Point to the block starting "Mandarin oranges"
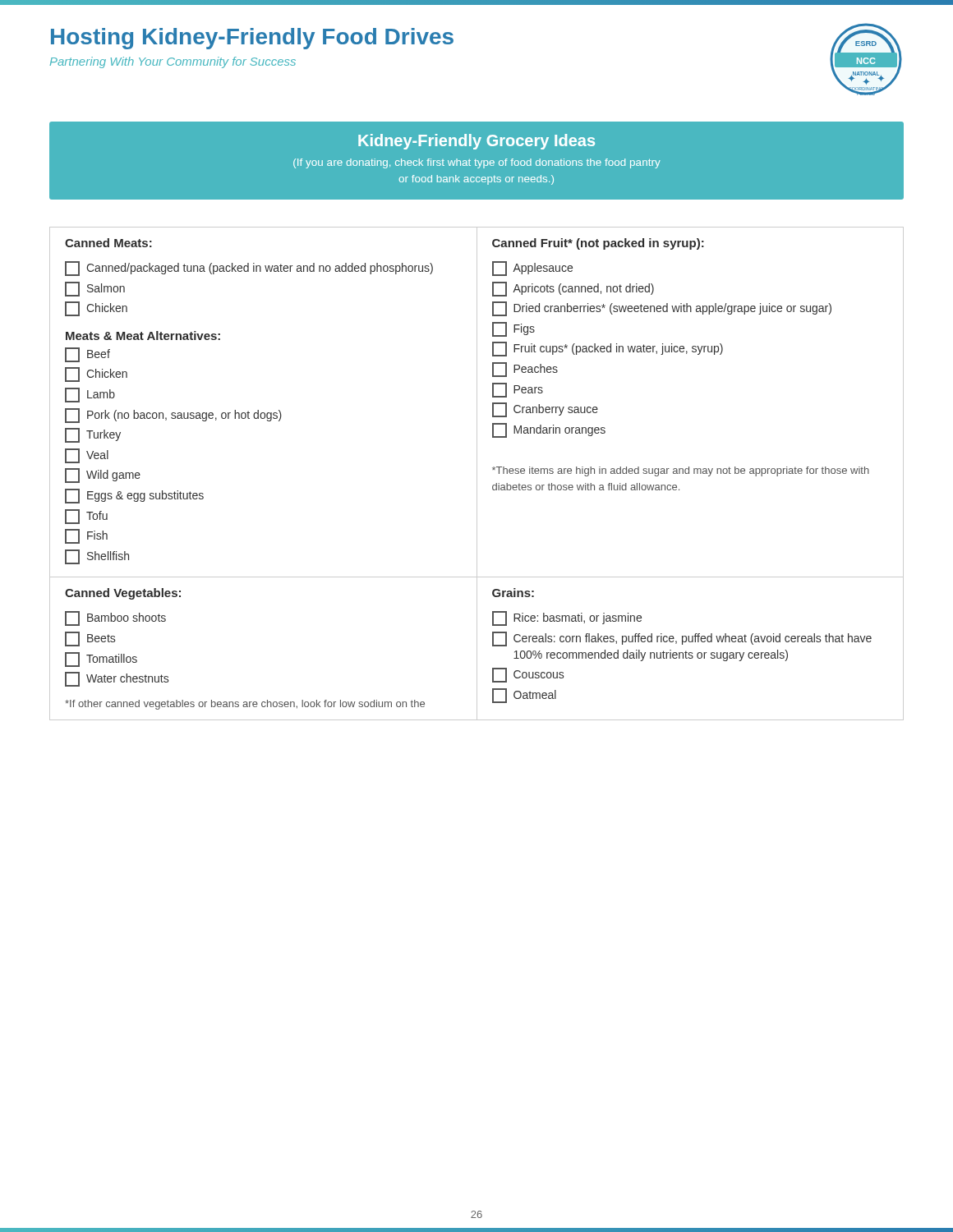 click(x=549, y=430)
